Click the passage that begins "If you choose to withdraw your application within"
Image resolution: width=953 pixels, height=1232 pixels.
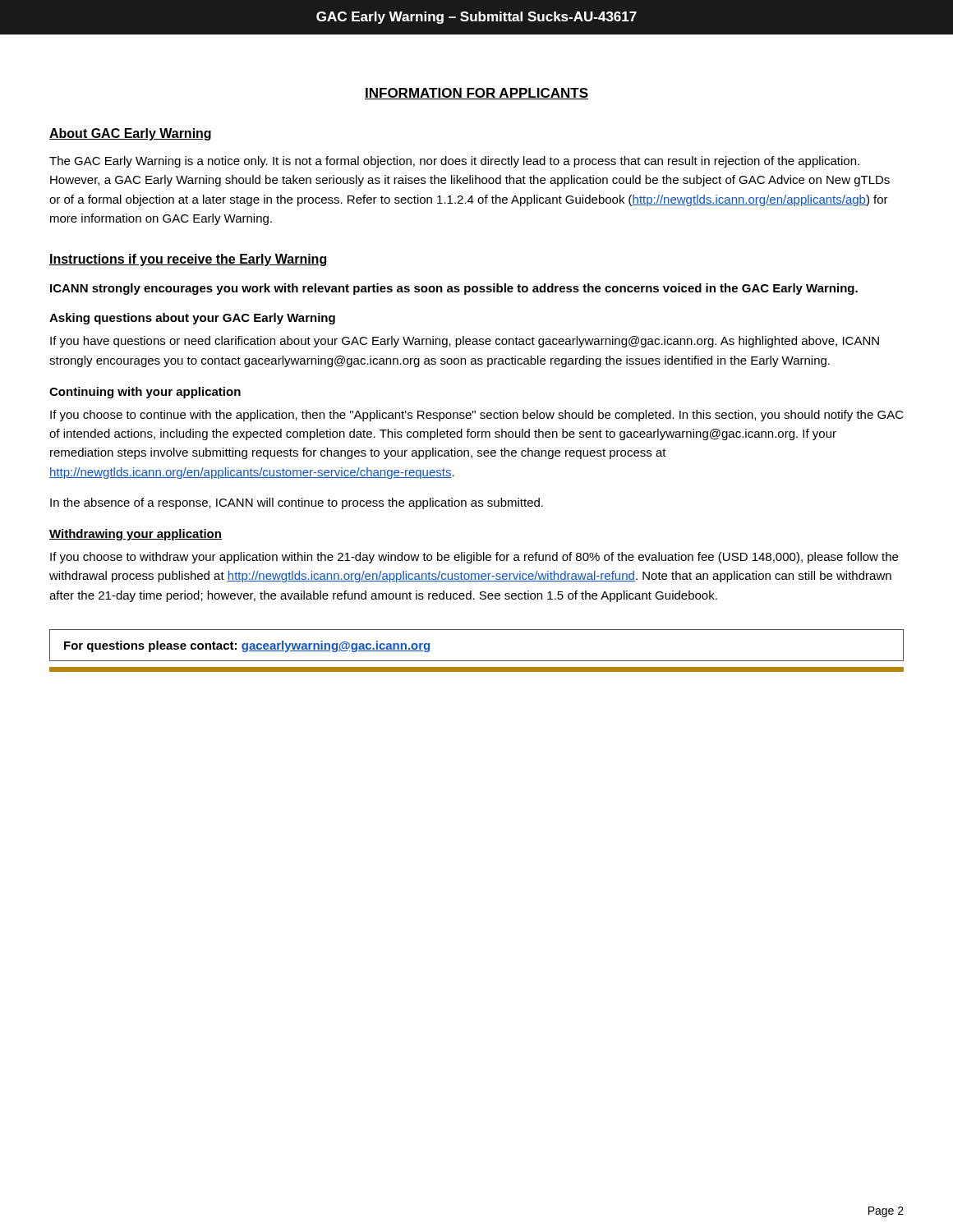click(474, 576)
